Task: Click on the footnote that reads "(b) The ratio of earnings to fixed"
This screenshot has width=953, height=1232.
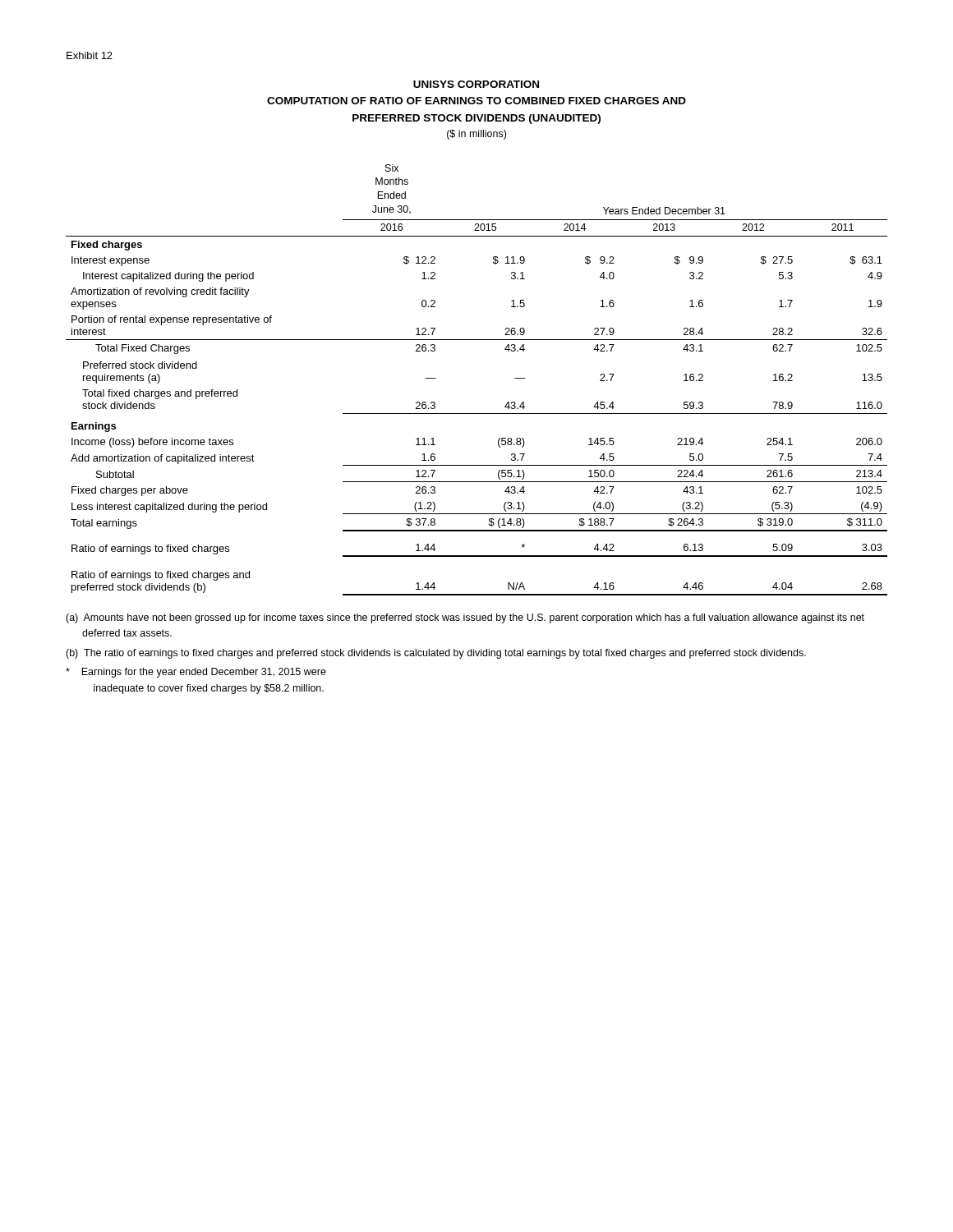Action: coord(476,653)
